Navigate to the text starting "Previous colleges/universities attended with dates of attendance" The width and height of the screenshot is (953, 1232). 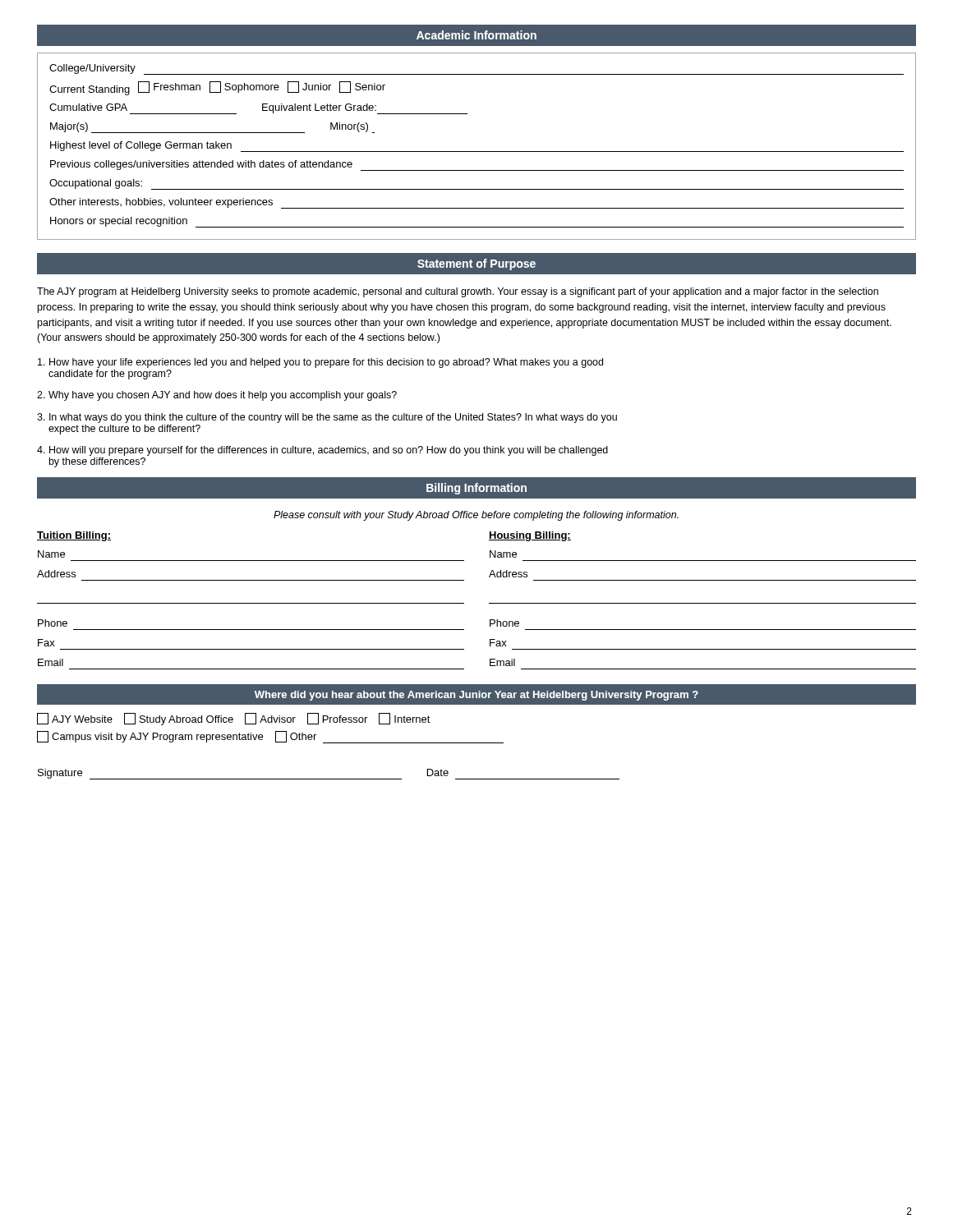(476, 164)
